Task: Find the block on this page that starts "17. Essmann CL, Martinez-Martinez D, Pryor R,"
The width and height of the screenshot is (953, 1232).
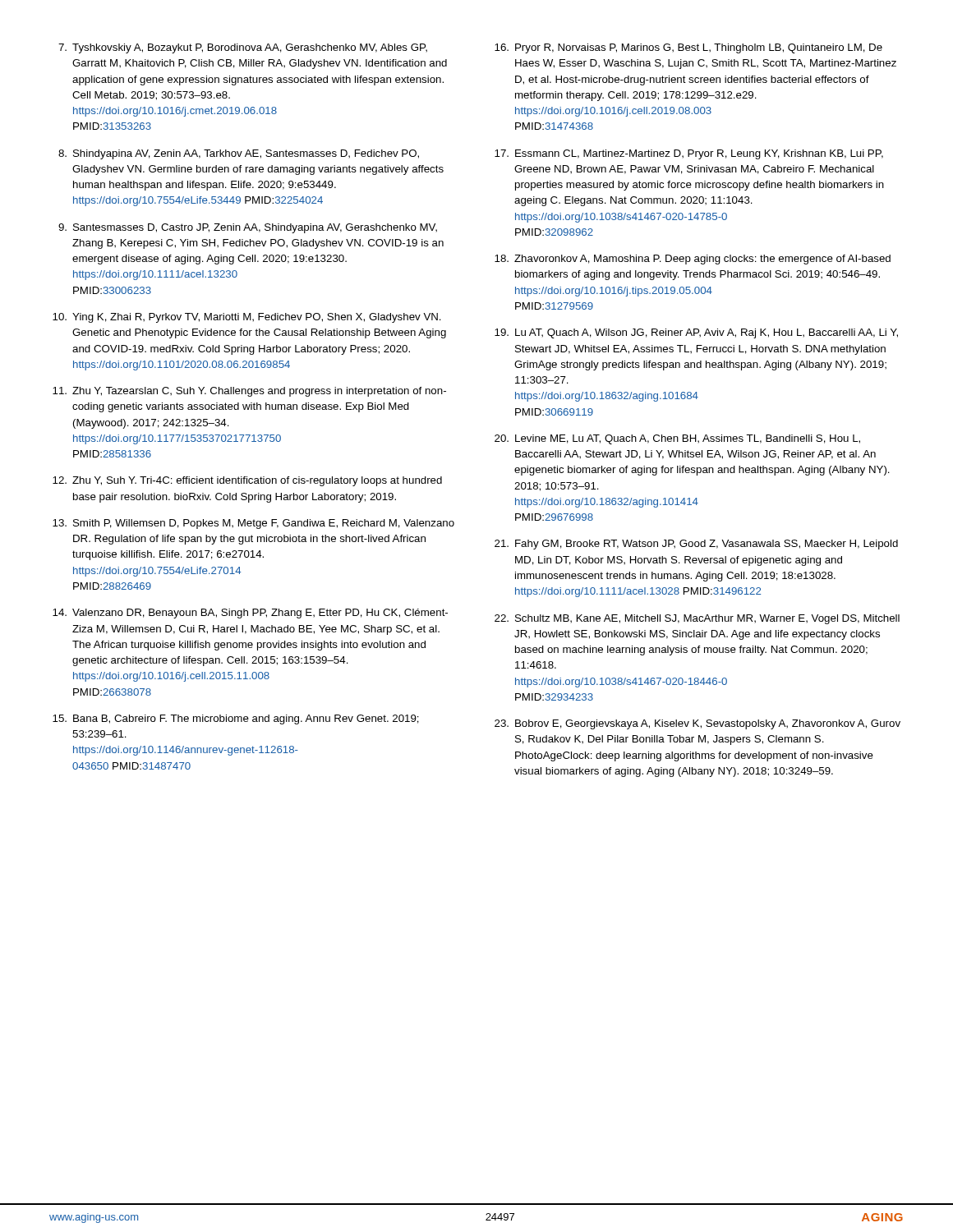Action: coord(698,192)
